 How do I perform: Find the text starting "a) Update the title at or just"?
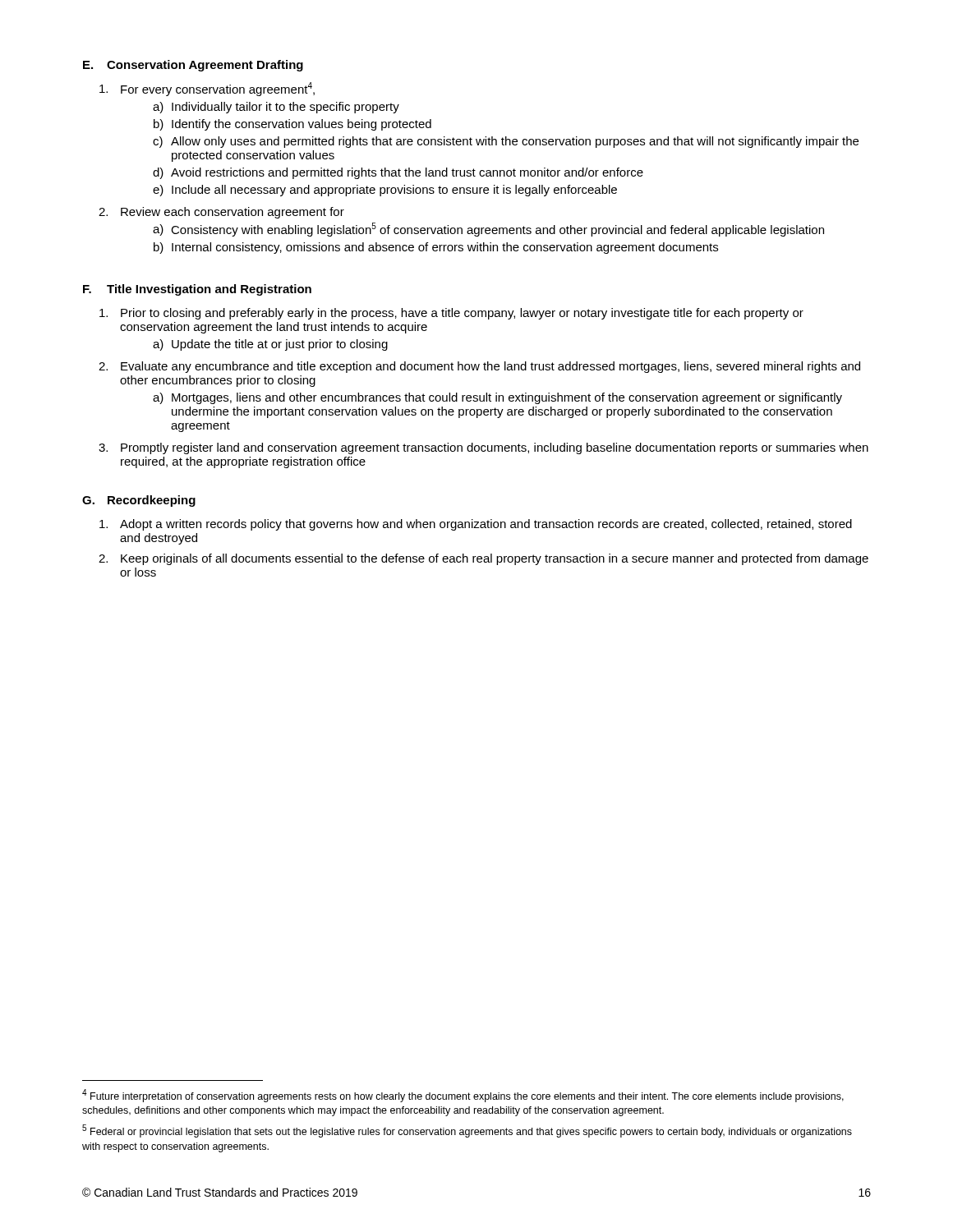pos(270,344)
